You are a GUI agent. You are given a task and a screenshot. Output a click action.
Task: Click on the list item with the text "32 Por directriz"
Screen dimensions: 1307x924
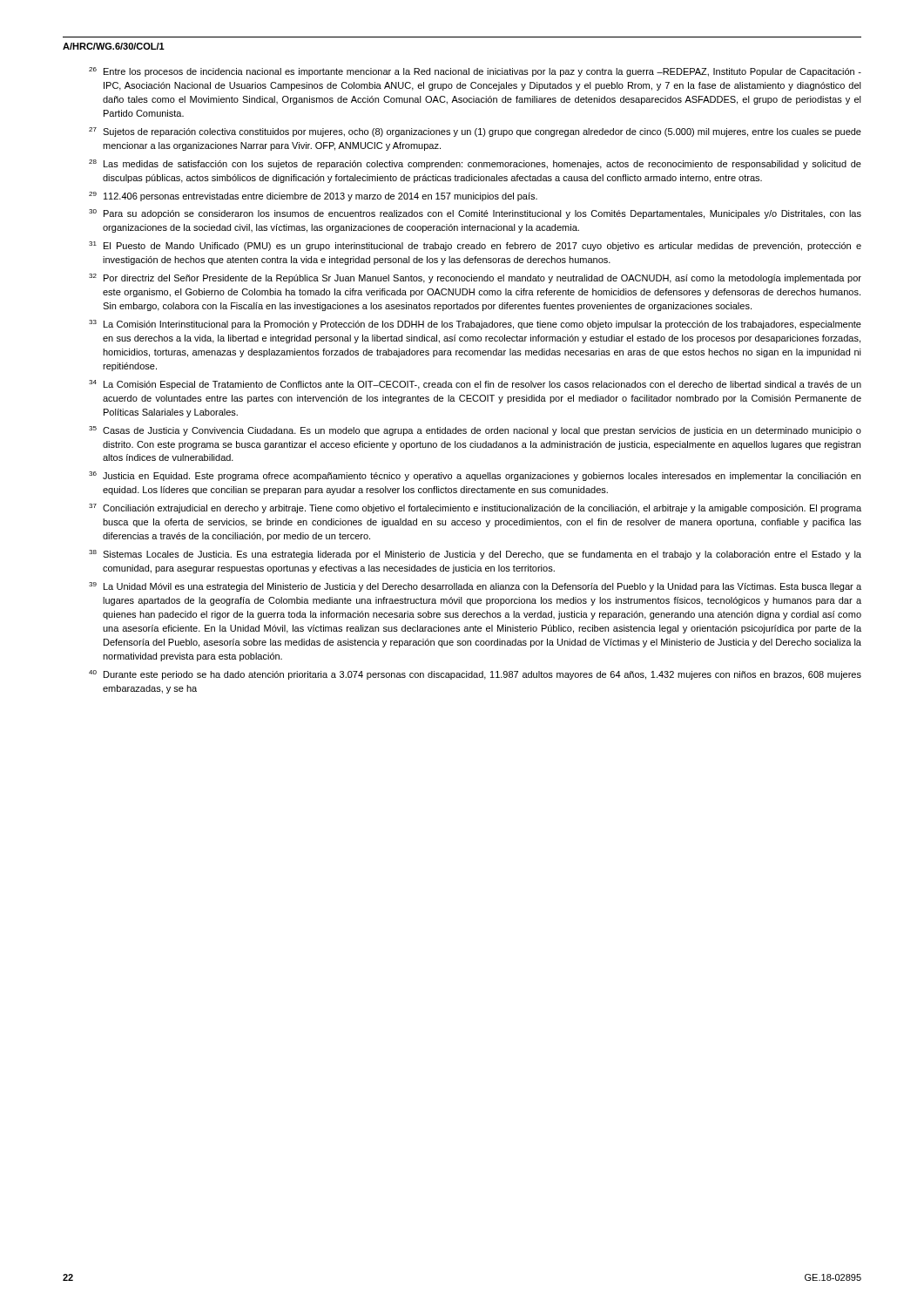462,293
